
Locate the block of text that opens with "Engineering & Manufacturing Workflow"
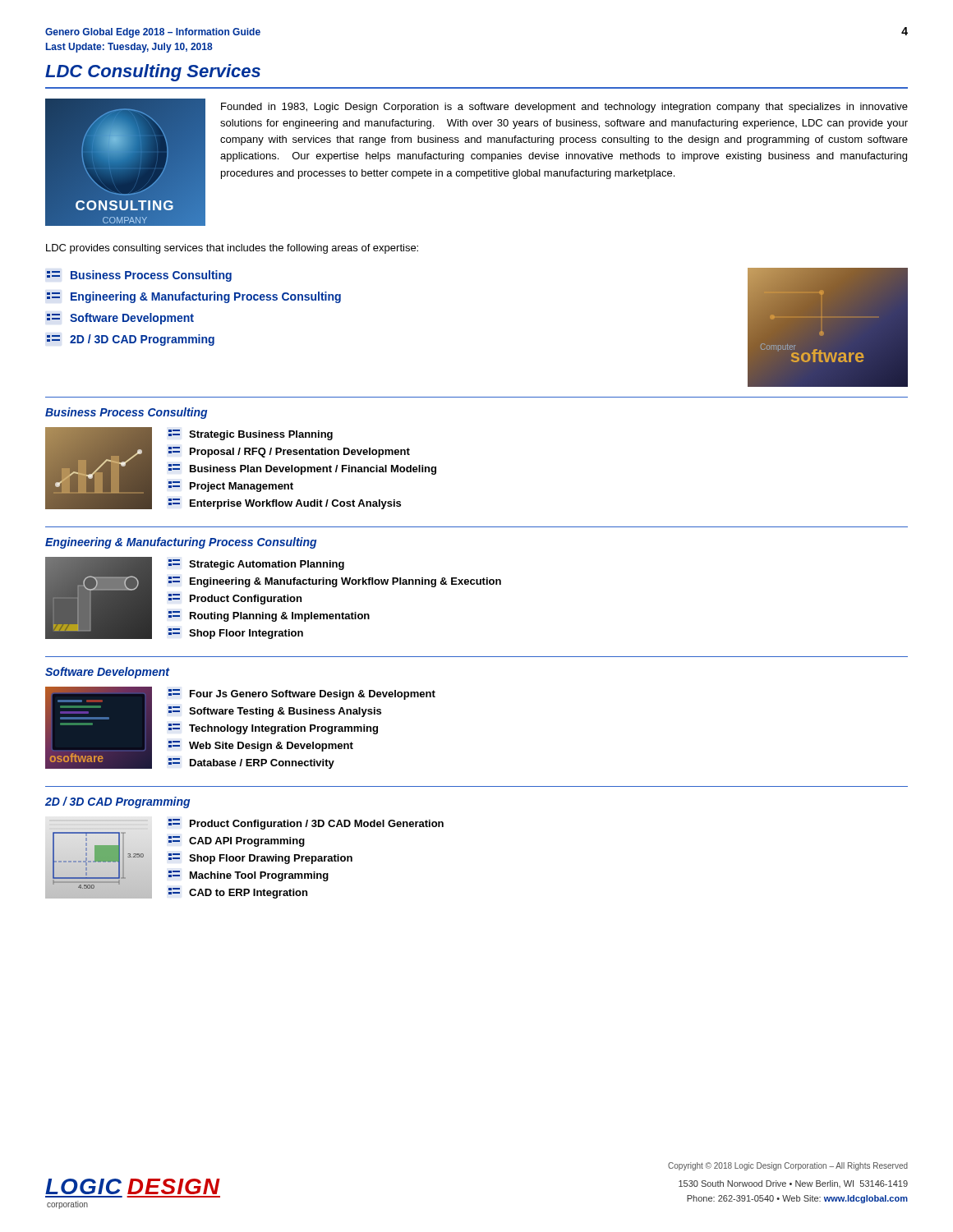click(x=334, y=581)
